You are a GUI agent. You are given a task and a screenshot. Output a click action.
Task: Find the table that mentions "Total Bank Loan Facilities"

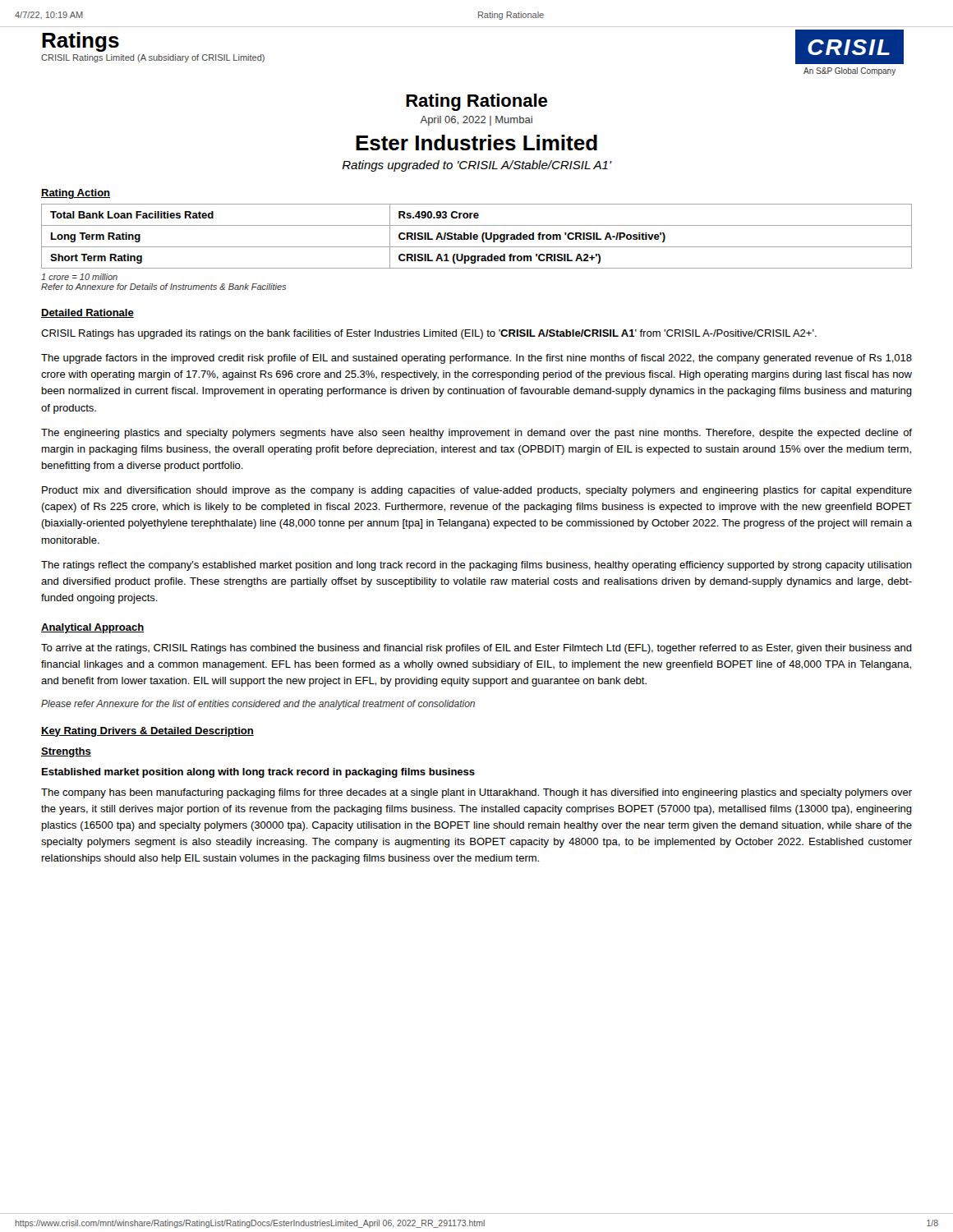(x=476, y=236)
